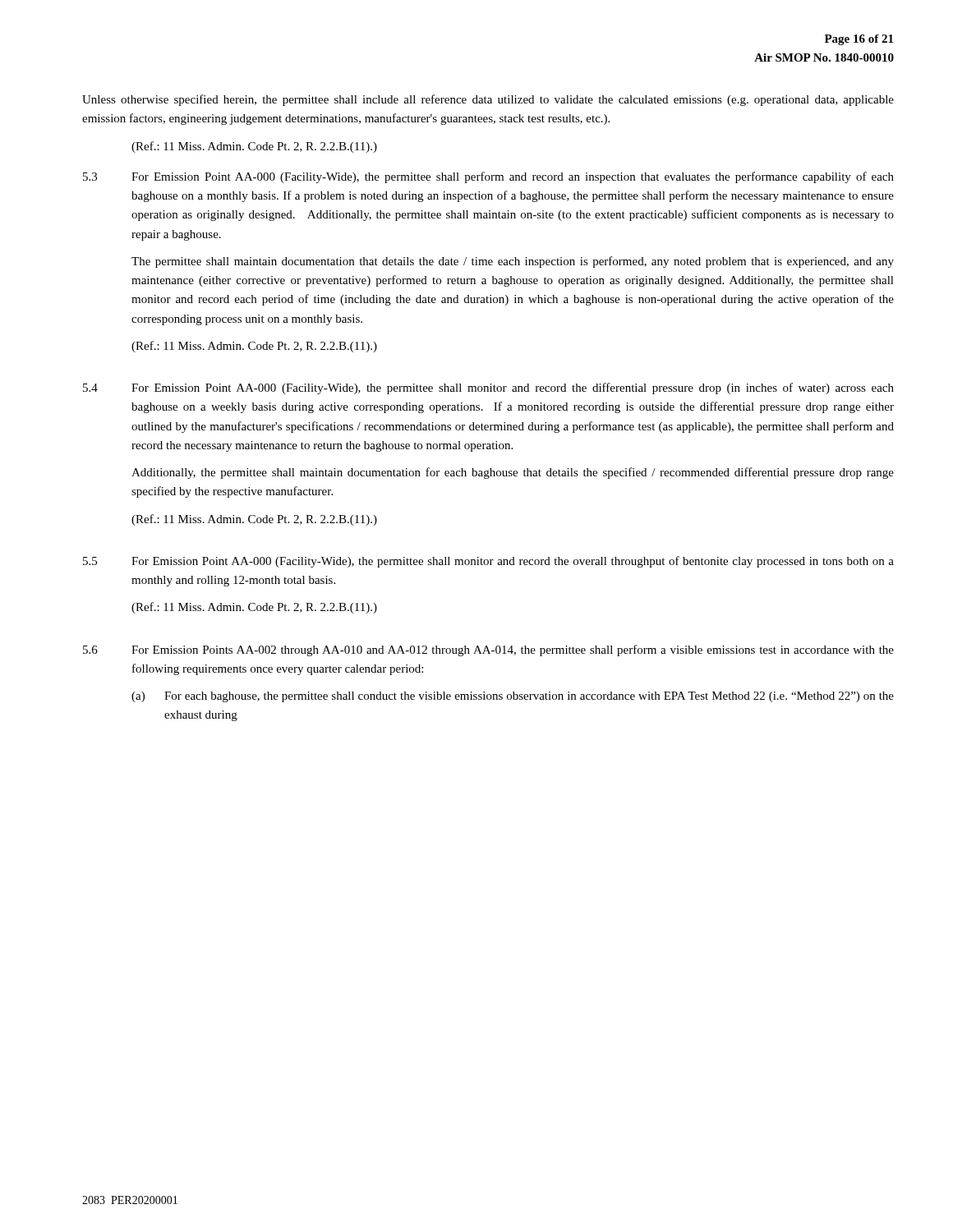
Task: Click on the text block that says "The permittee shall maintain documentation that details the"
Action: point(513,290)
